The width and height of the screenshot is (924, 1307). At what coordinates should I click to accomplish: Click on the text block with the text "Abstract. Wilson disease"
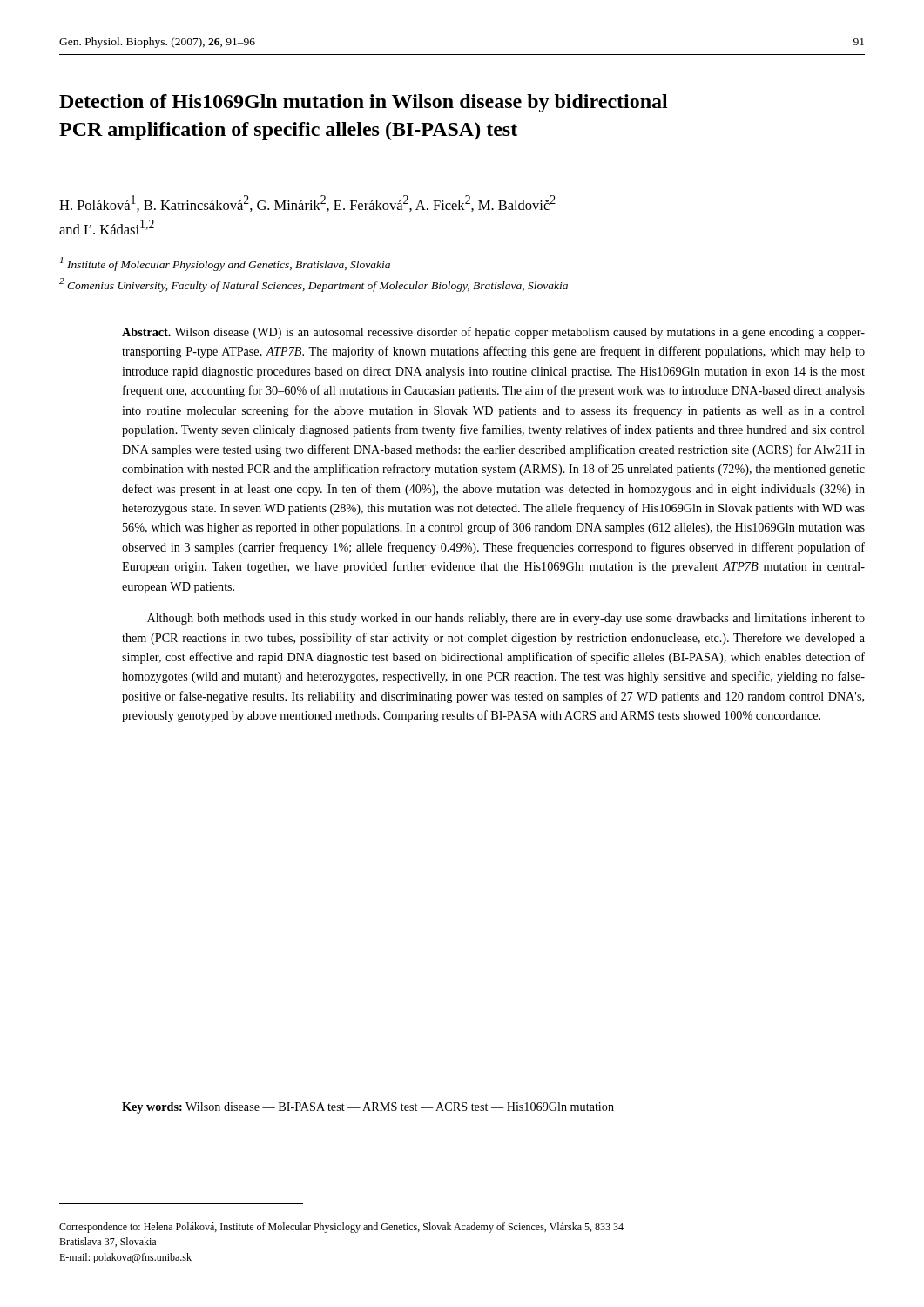(x=493, y=459)
